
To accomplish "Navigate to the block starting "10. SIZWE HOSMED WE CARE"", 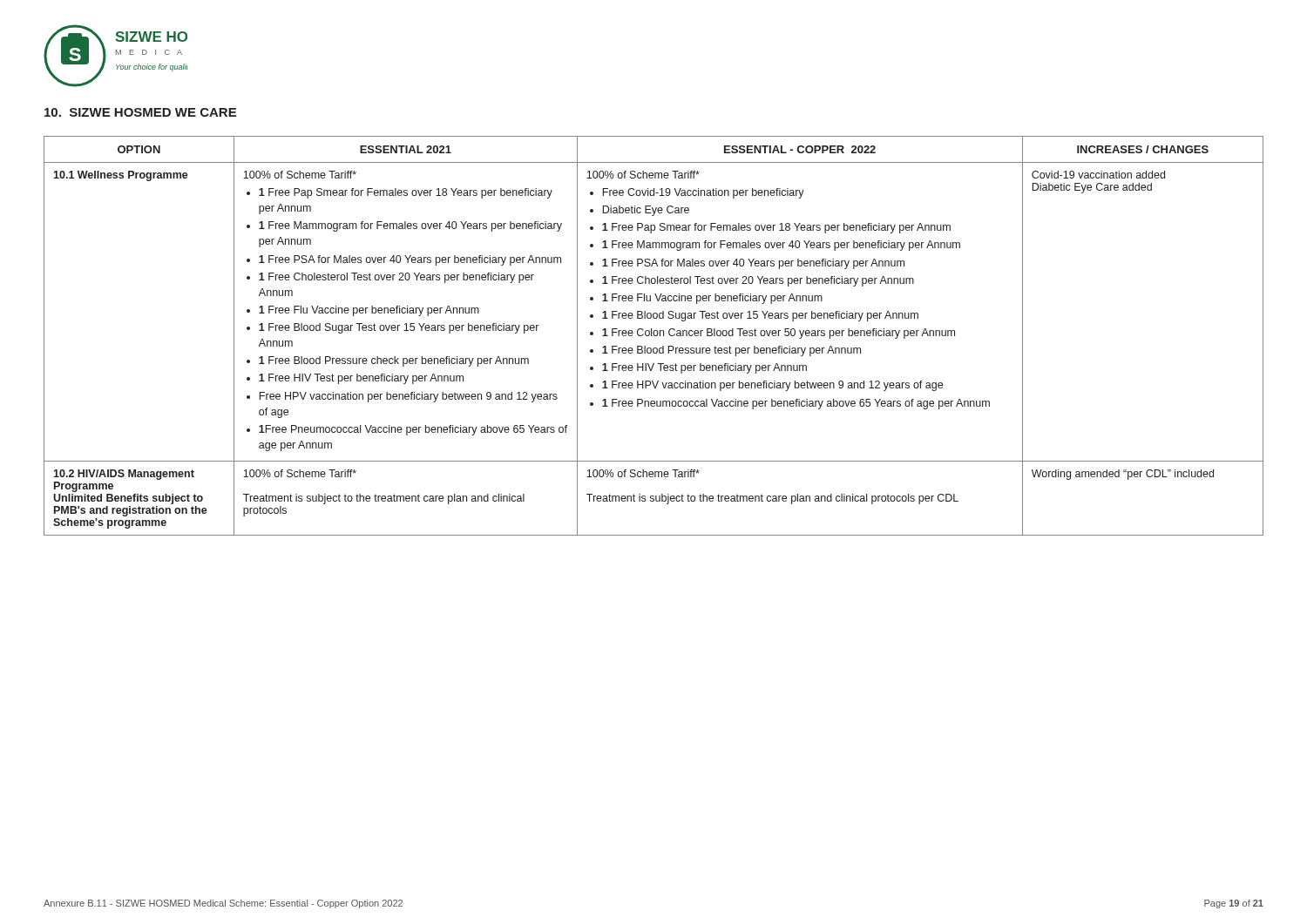I will 140,112.
